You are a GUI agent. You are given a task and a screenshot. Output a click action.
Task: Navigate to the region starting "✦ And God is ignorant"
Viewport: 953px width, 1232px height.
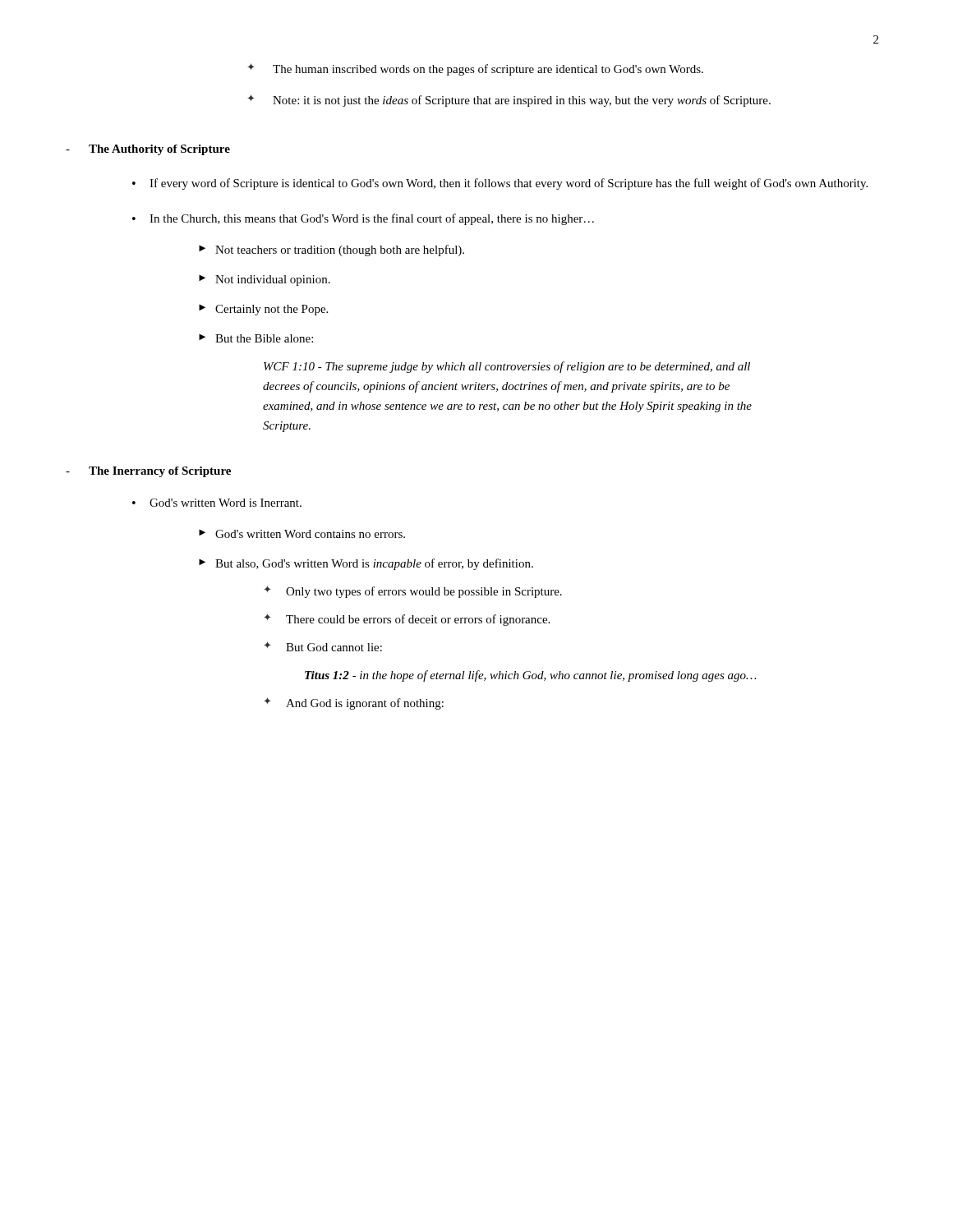click(354, 703)
